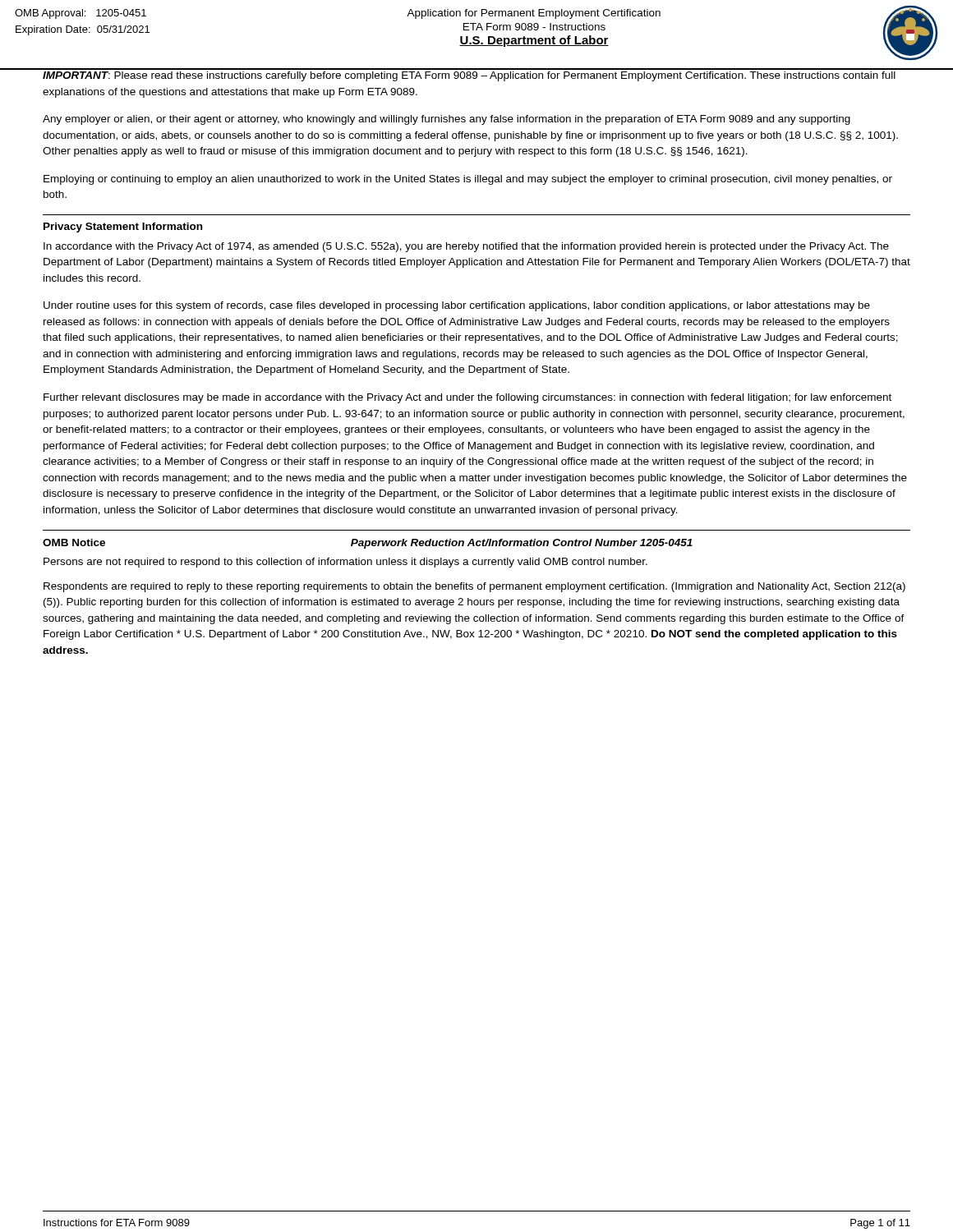Select the section header that says "OMB Notice Paperwork Reduction Act/Information Control"

point(476,542)
